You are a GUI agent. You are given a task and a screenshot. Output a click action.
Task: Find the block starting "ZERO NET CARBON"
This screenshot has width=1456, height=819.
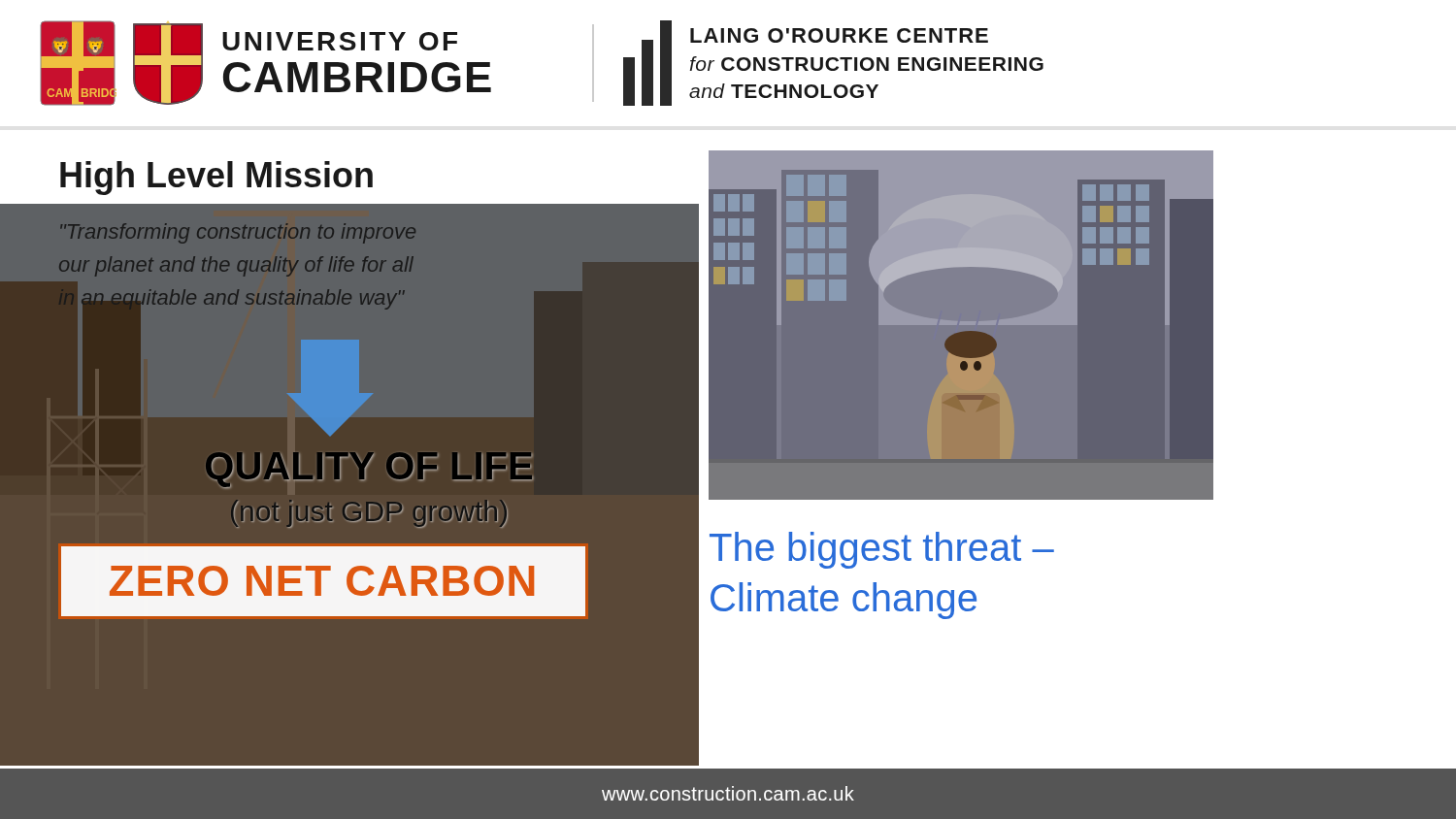(323, 581)
